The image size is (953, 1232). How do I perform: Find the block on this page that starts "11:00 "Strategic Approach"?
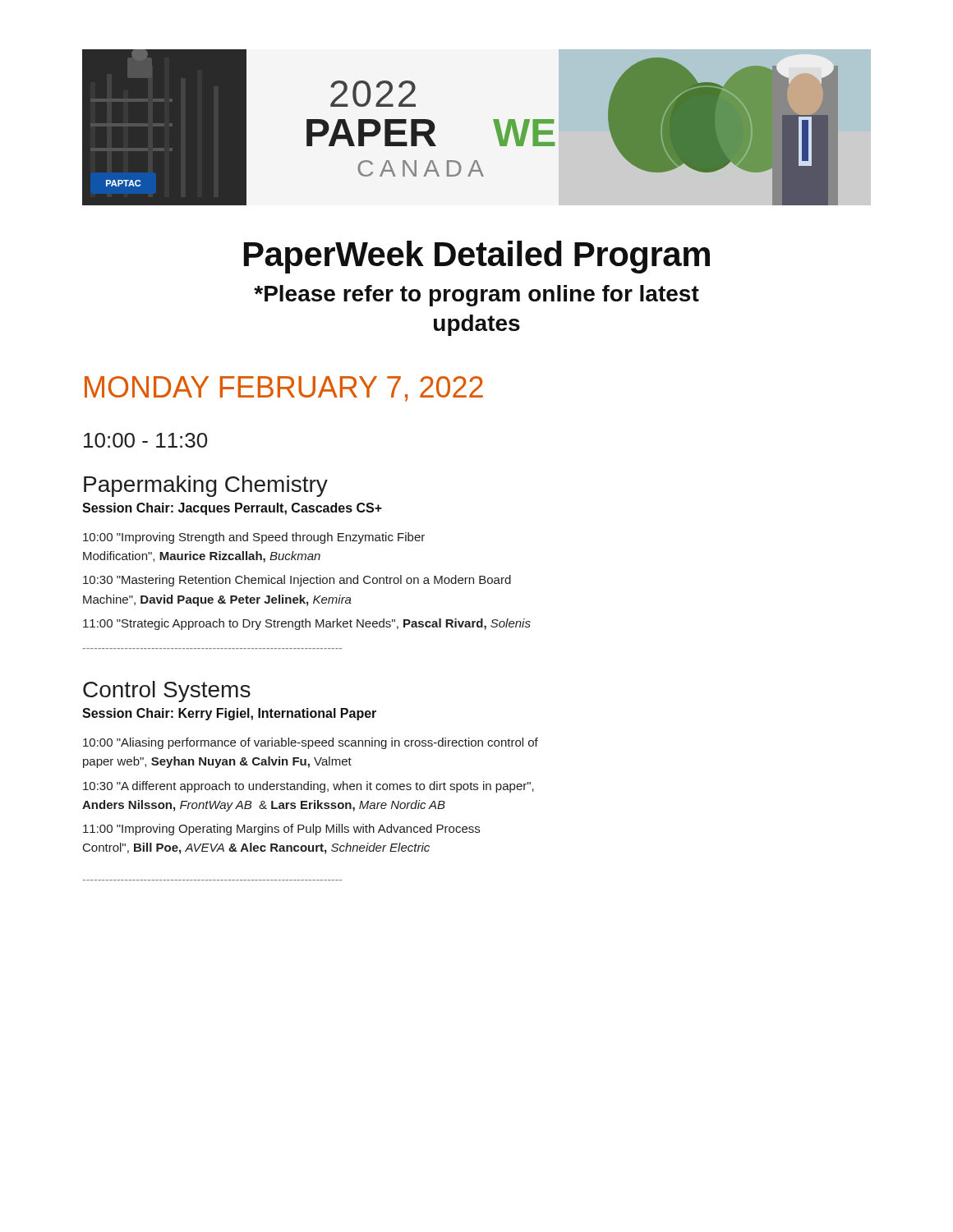coord(306,623)
